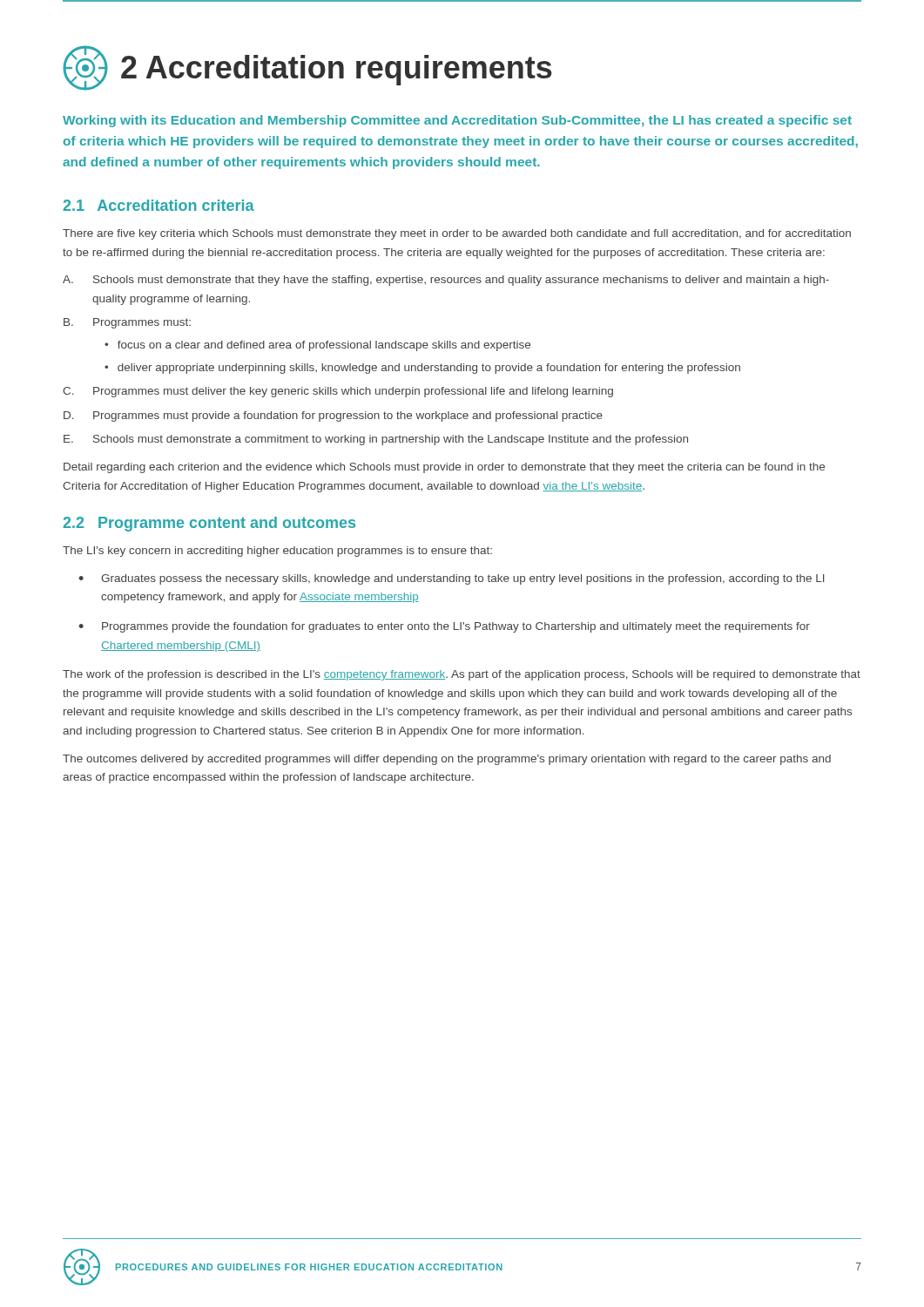Navigate to the block starting "2 Accreditation requirements"
Image resolution: width=924 pixels, height=1307 pixels.
pyautogui.click(x=308, y=68)
